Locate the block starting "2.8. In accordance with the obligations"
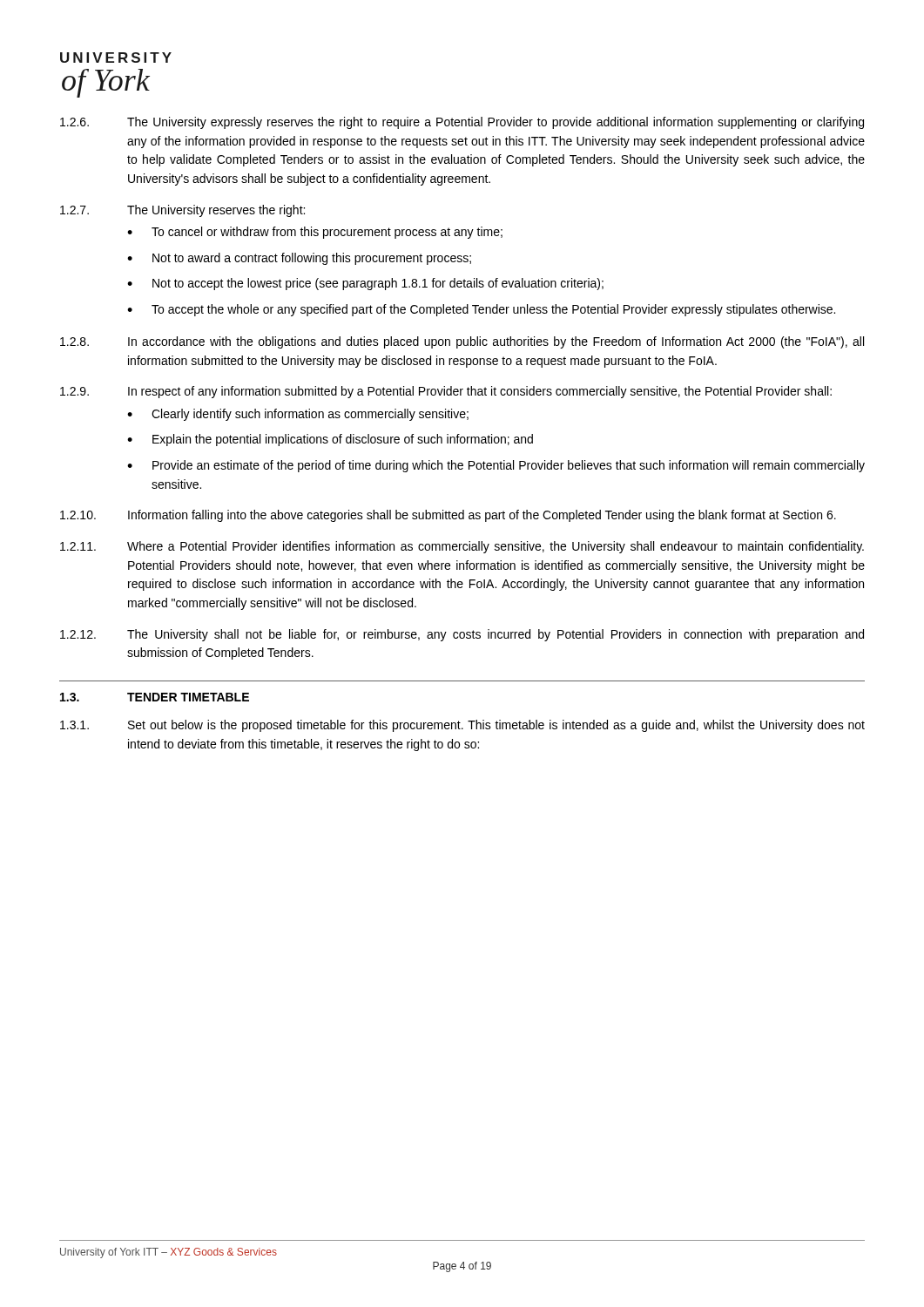The width and height of the screenshot is (924, 1307). 462,352
